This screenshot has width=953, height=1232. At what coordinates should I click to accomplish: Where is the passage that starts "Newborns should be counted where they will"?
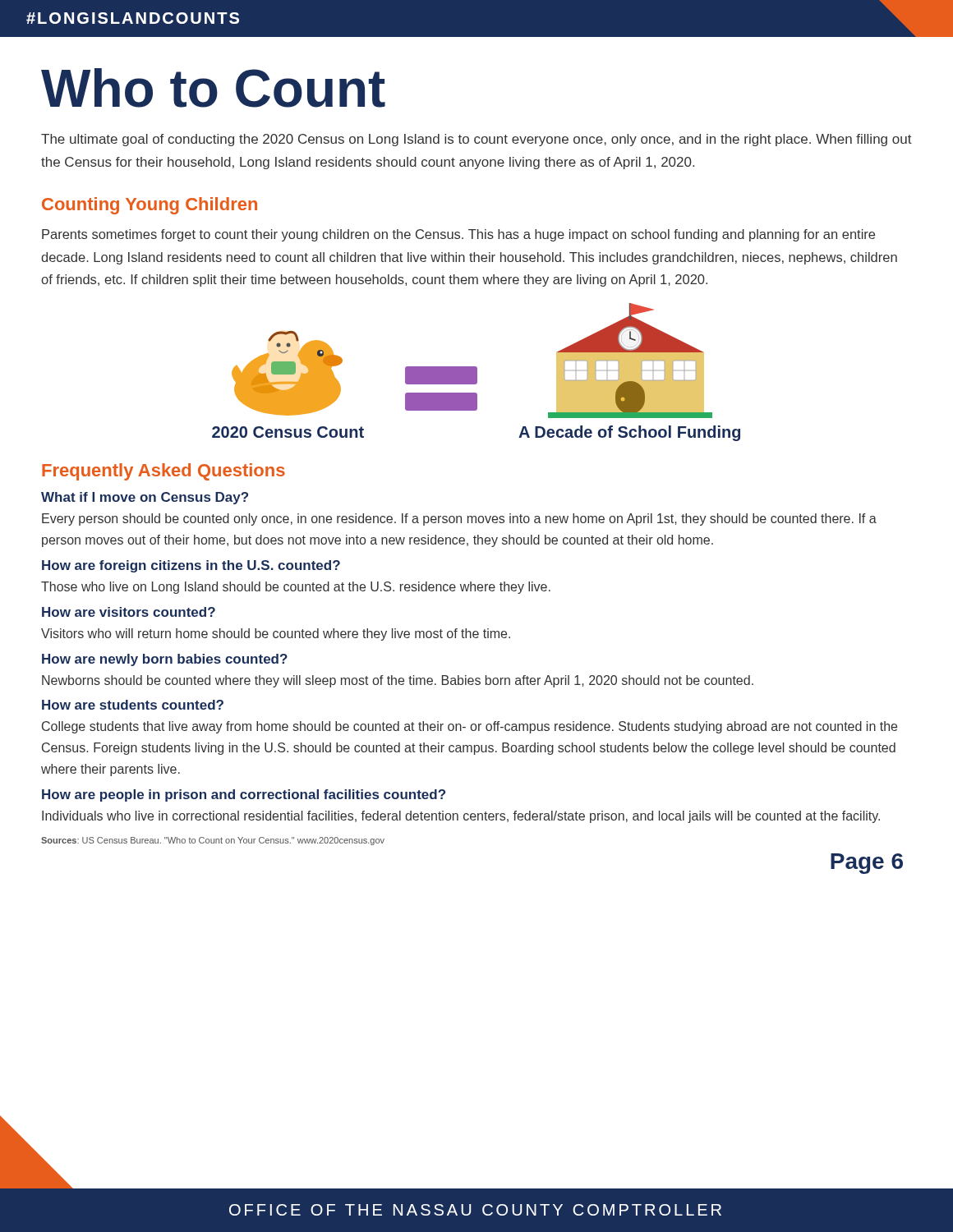[x=398, y=680]
